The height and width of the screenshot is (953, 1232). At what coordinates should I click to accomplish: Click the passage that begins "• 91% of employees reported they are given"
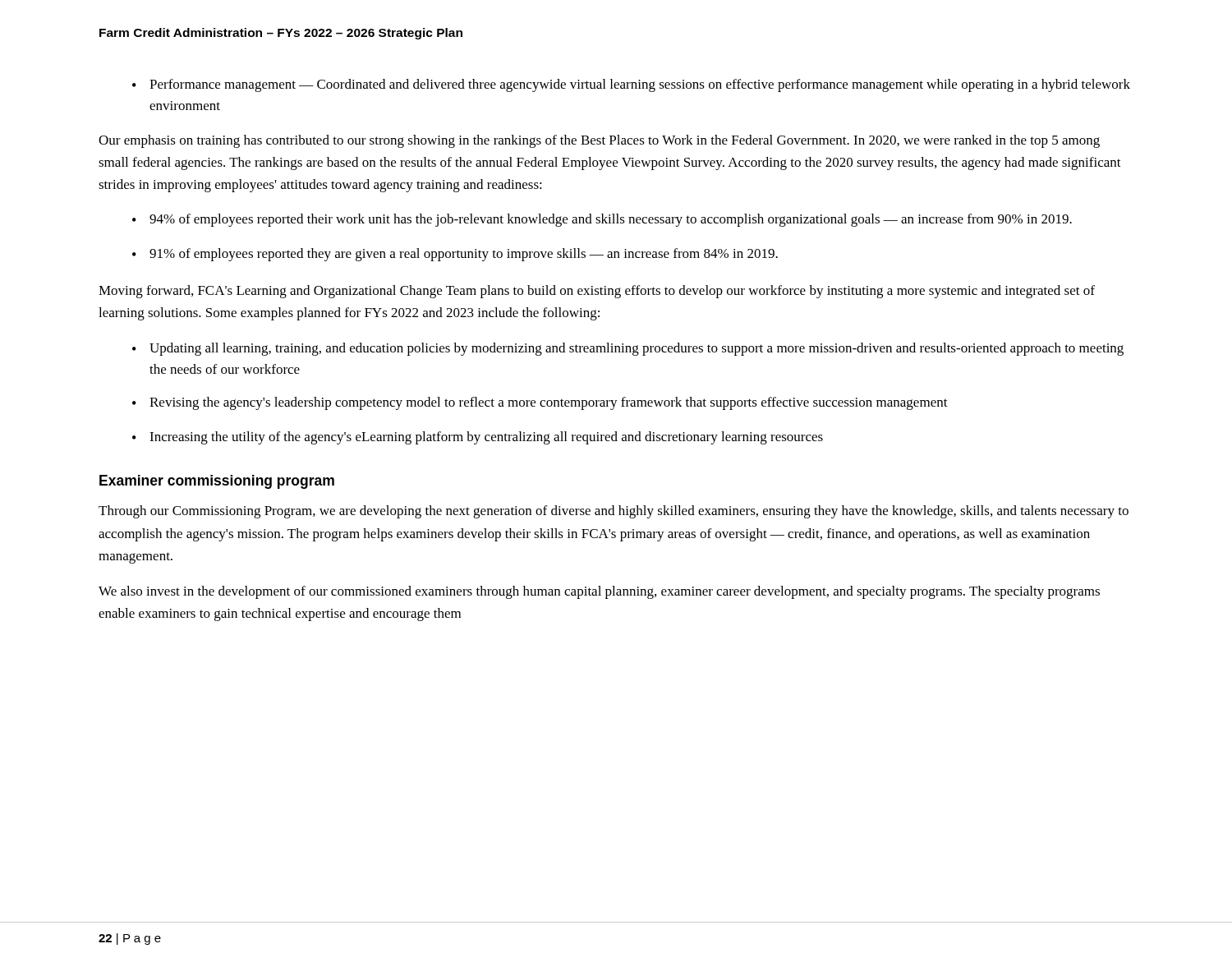click(x=632, y=255)
